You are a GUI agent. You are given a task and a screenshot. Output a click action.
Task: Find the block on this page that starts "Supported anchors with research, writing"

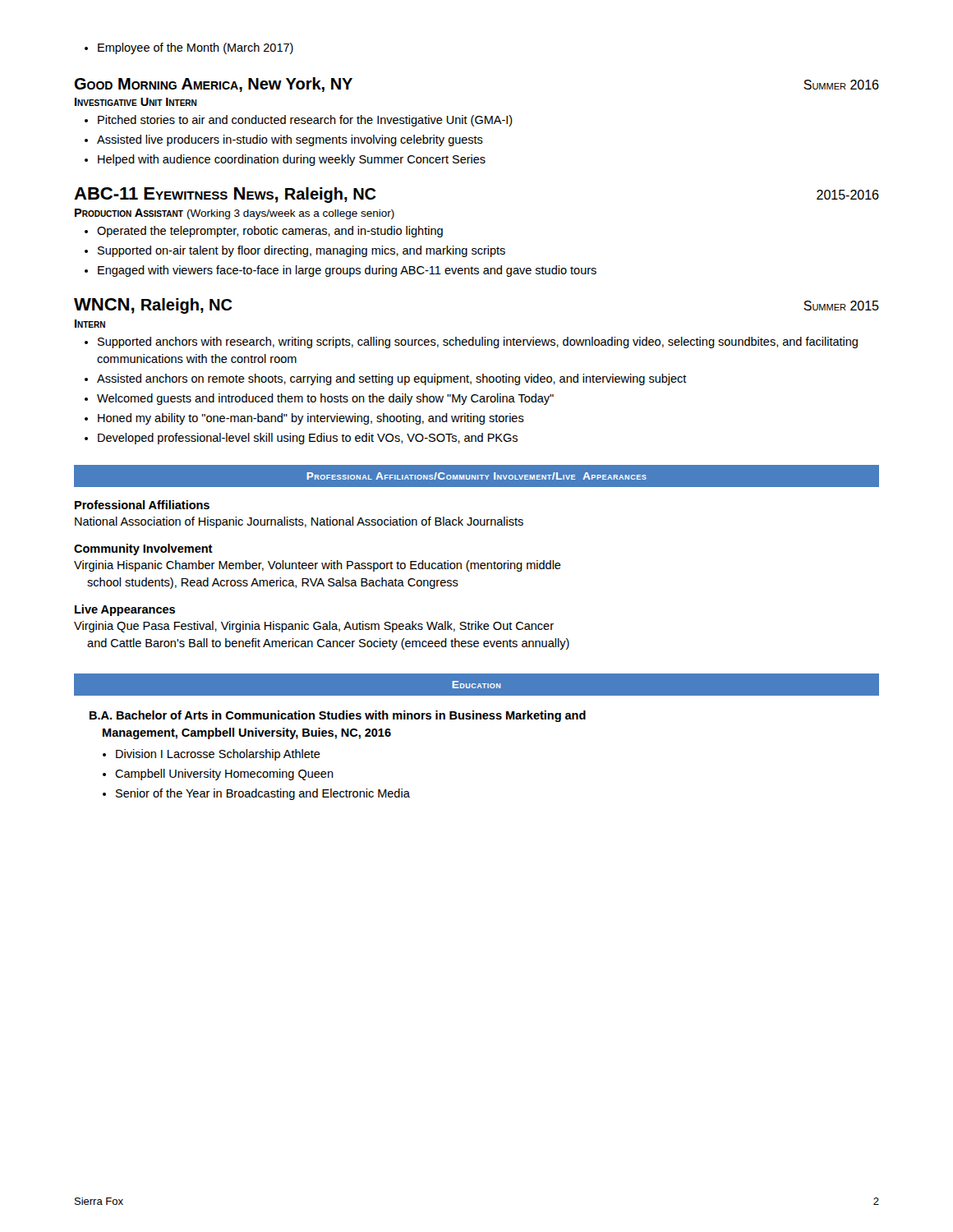click(476, 390)
